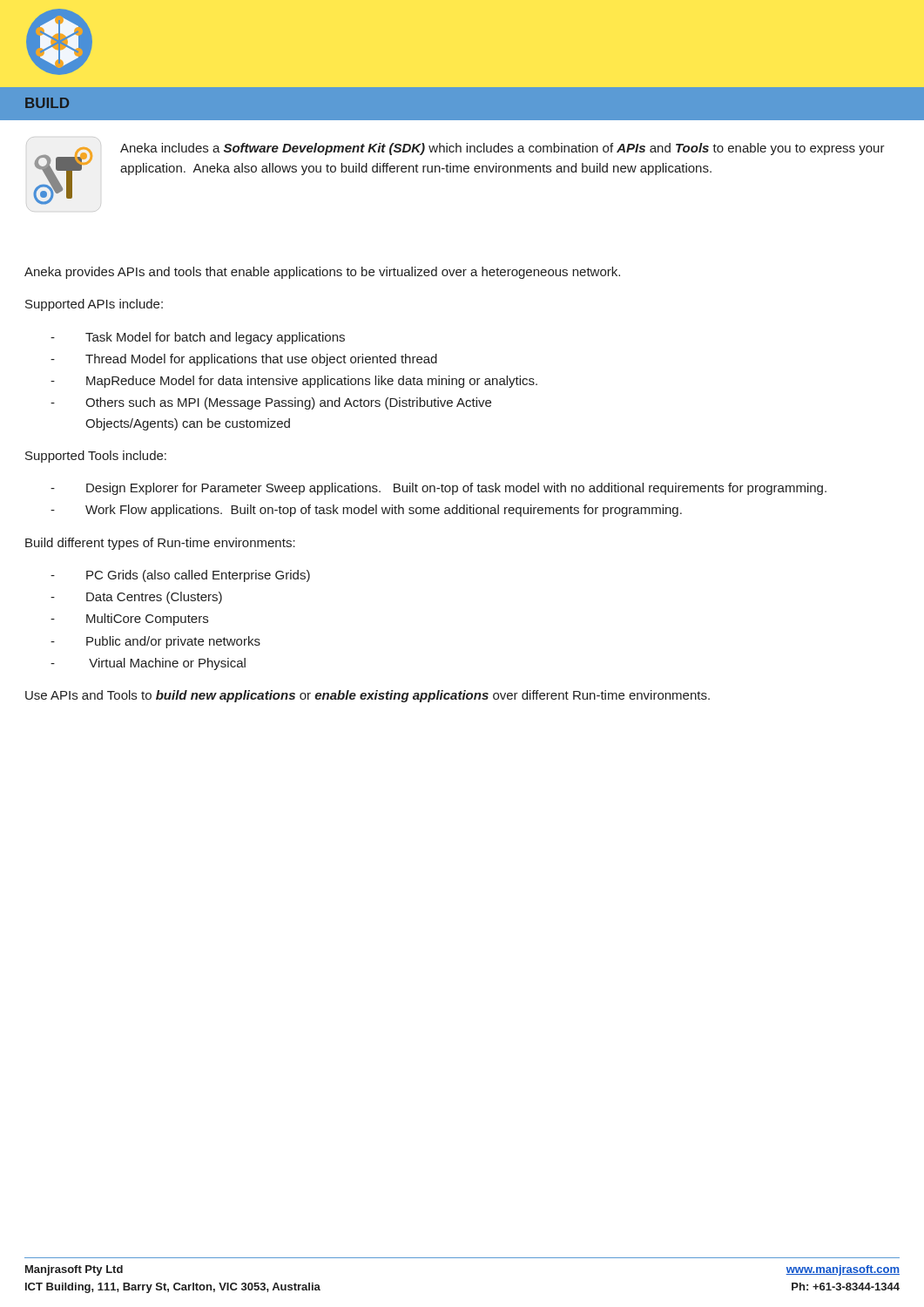Locate the list item that reads "- Design Explorer"
The width and height of the screenshot is (924, 1307).
pyautogui.click(x=462, y=488)
